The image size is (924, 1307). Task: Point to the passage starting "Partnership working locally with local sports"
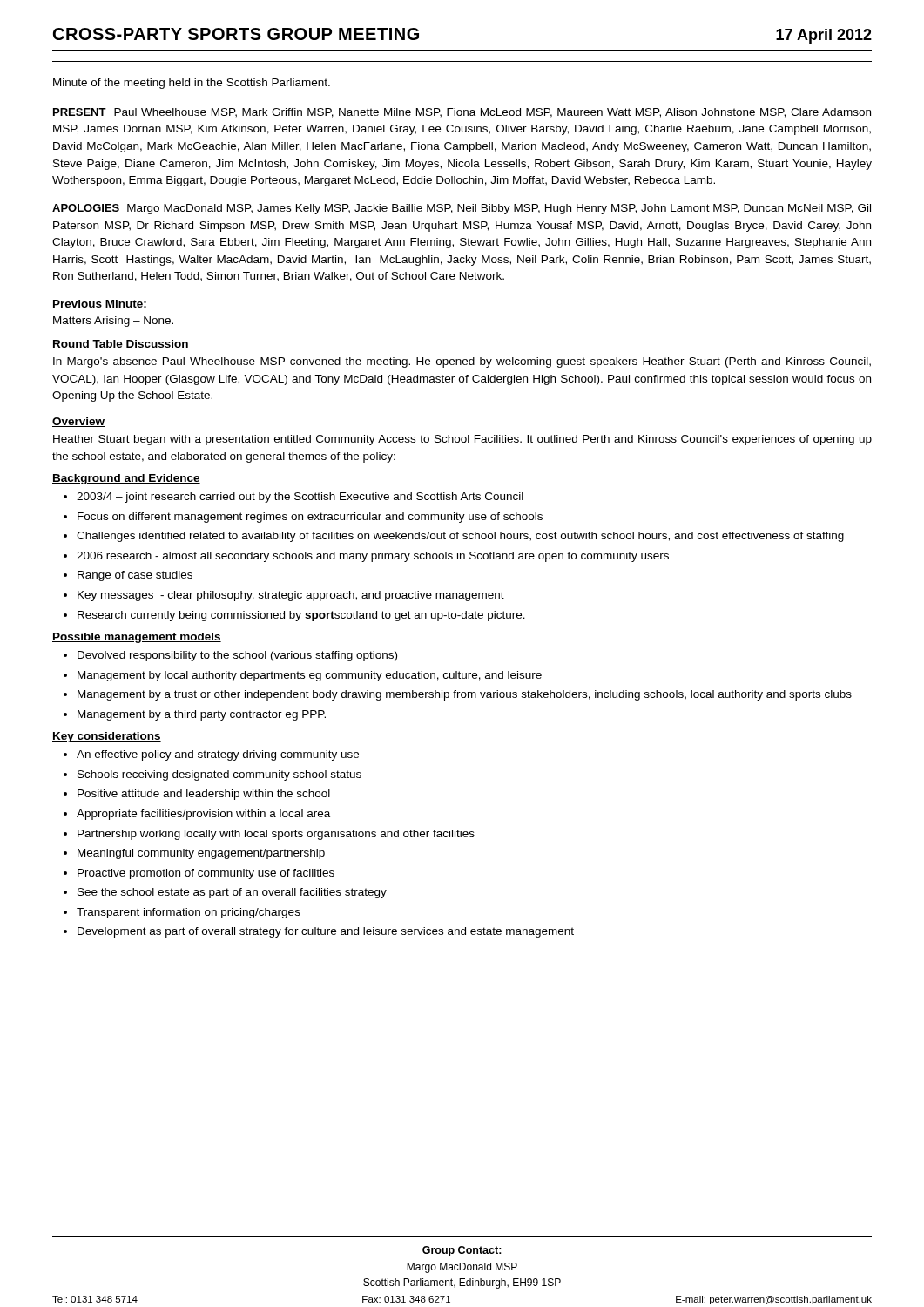pyautogui.click(x=276, y=833)
